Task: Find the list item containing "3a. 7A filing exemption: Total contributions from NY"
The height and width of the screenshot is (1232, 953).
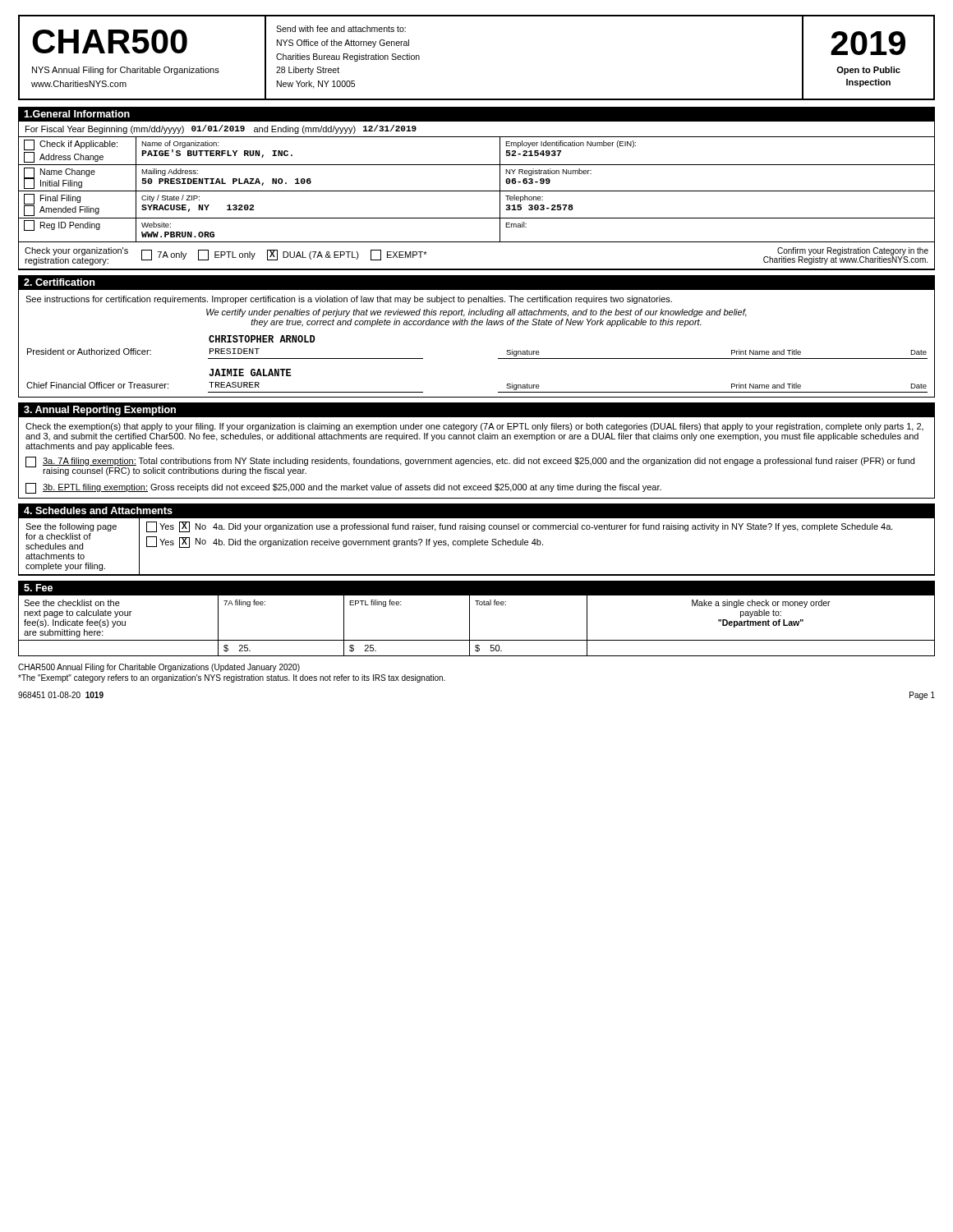Action: pyautogui.click(x=476, y=465)
